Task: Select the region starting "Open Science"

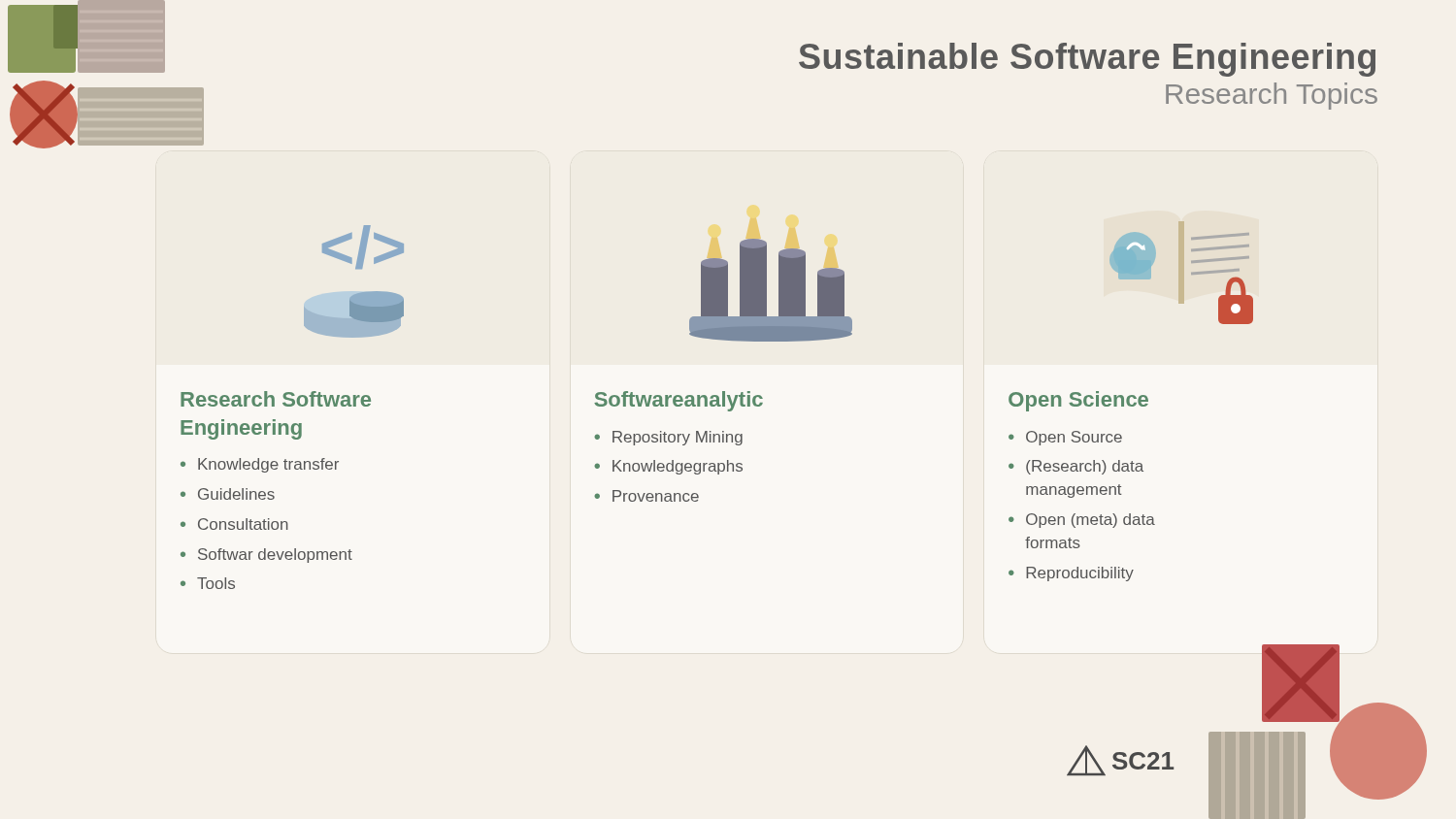Action: [1078, 399]
